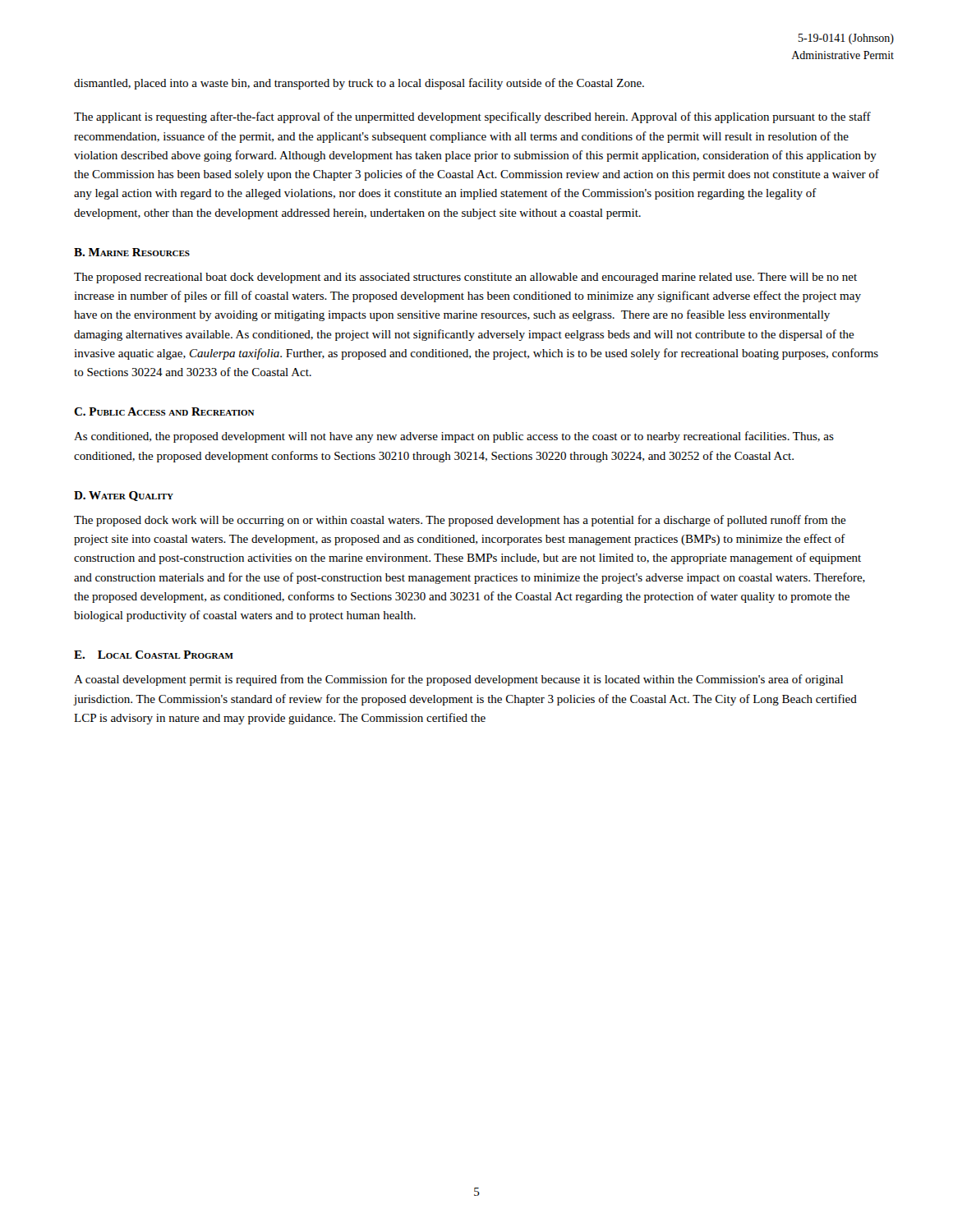The width and height of the screenshot is (953, 1232).
Task: Select the passage starting "The proposed recreational boat dock development"
Action: (x=476, y=324)
